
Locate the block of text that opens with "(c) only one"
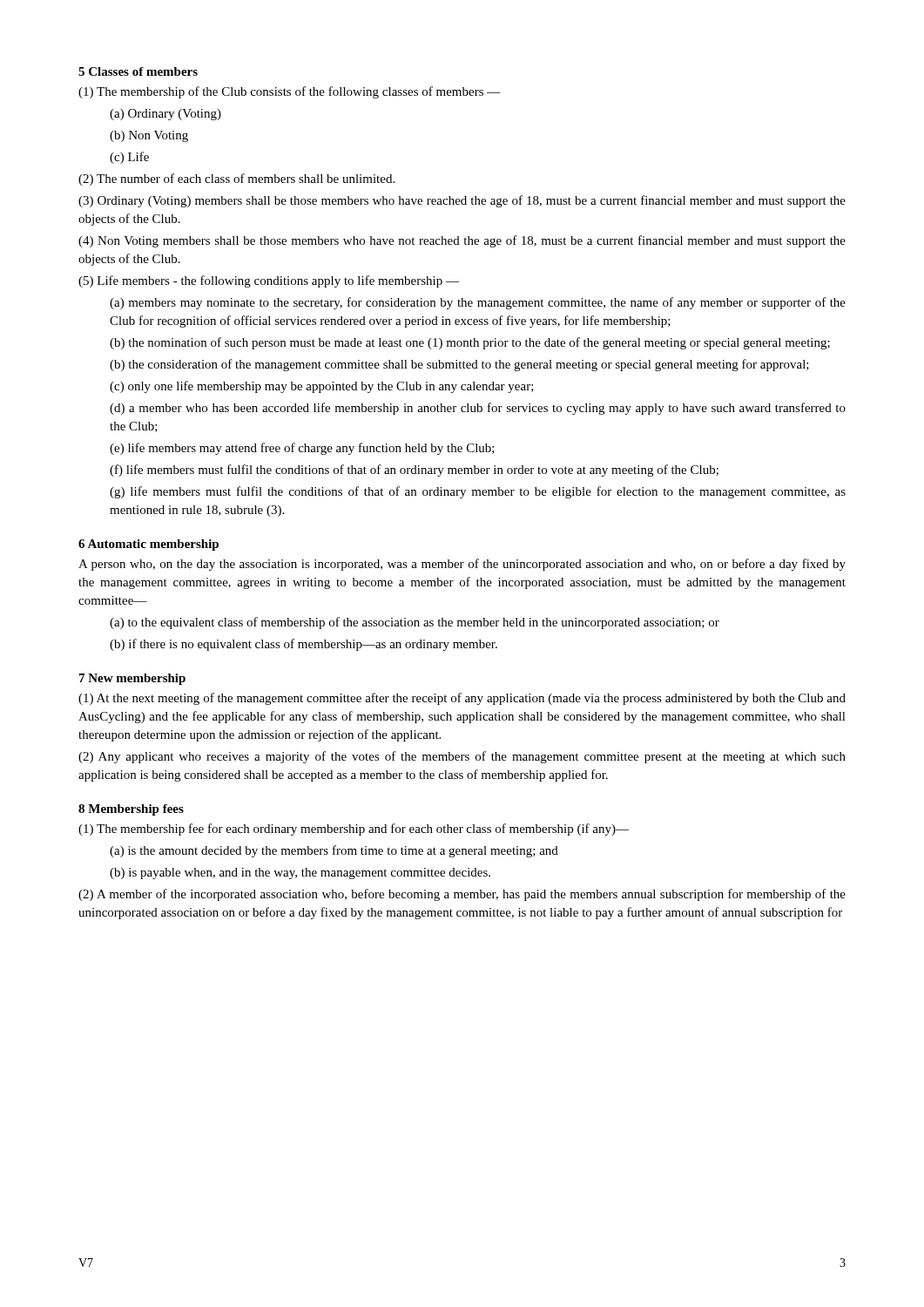click(x=322, y=386)
